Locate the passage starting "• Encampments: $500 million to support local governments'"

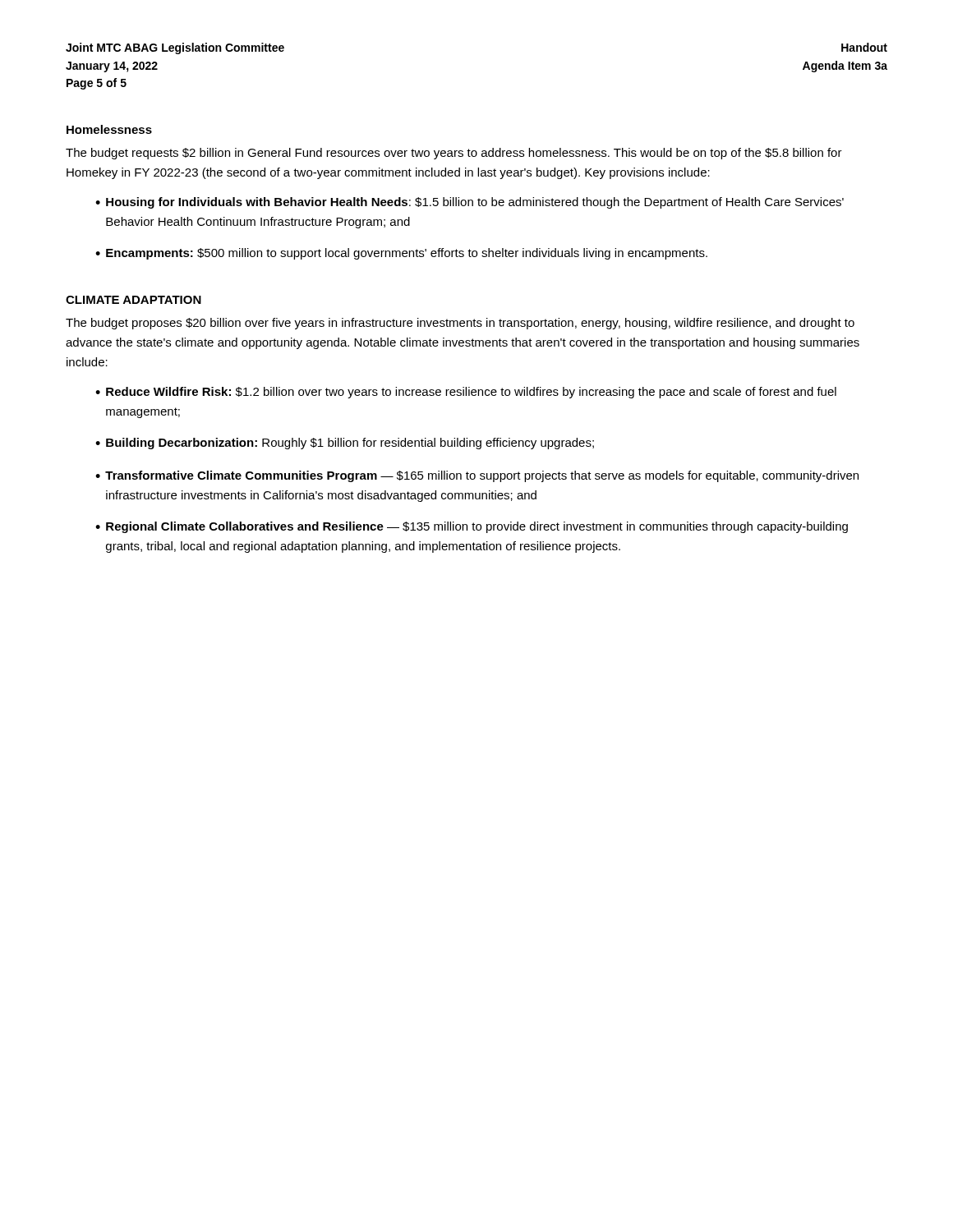point(476,254)
